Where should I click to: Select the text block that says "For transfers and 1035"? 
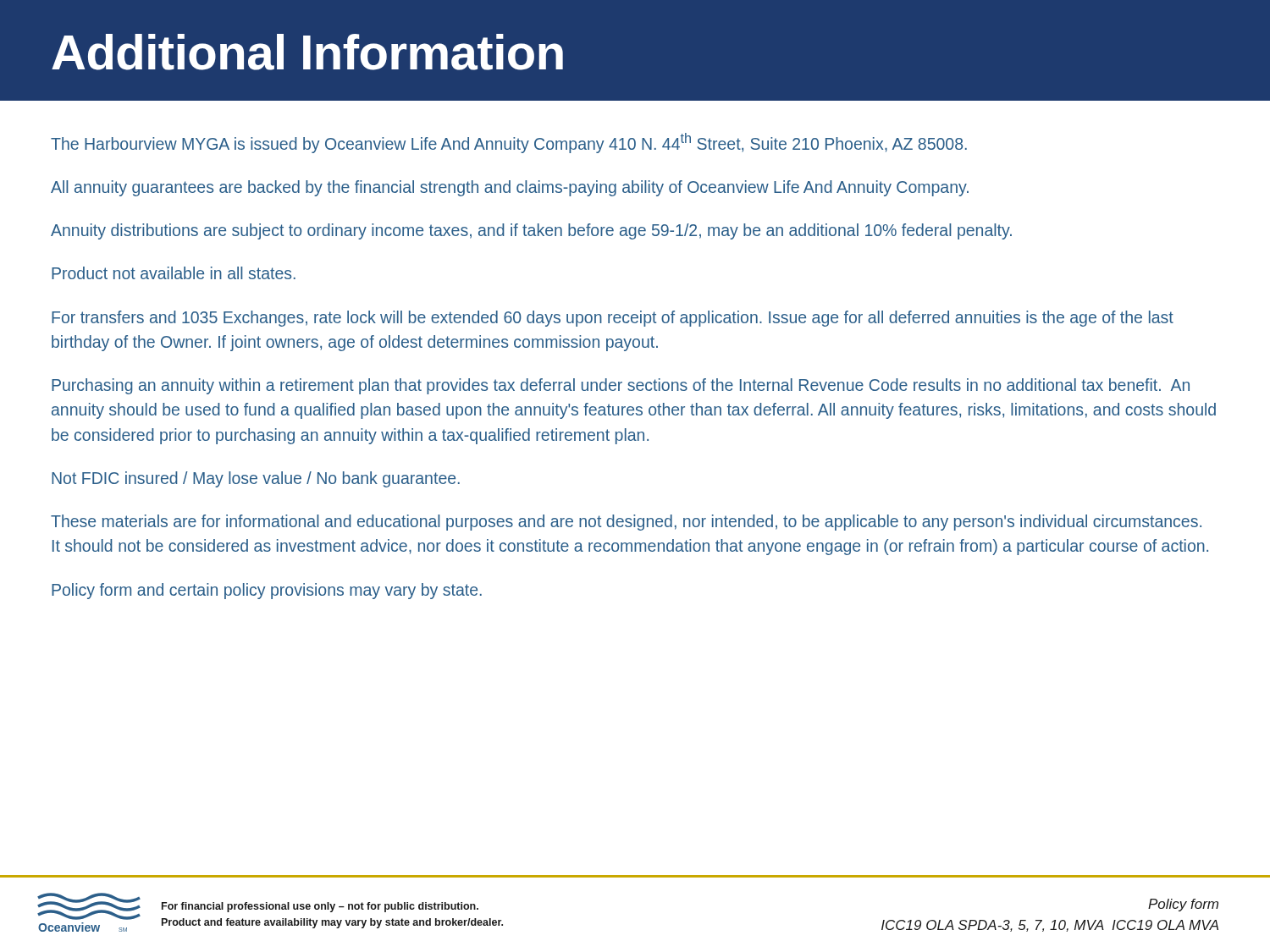tap(635, 330)
